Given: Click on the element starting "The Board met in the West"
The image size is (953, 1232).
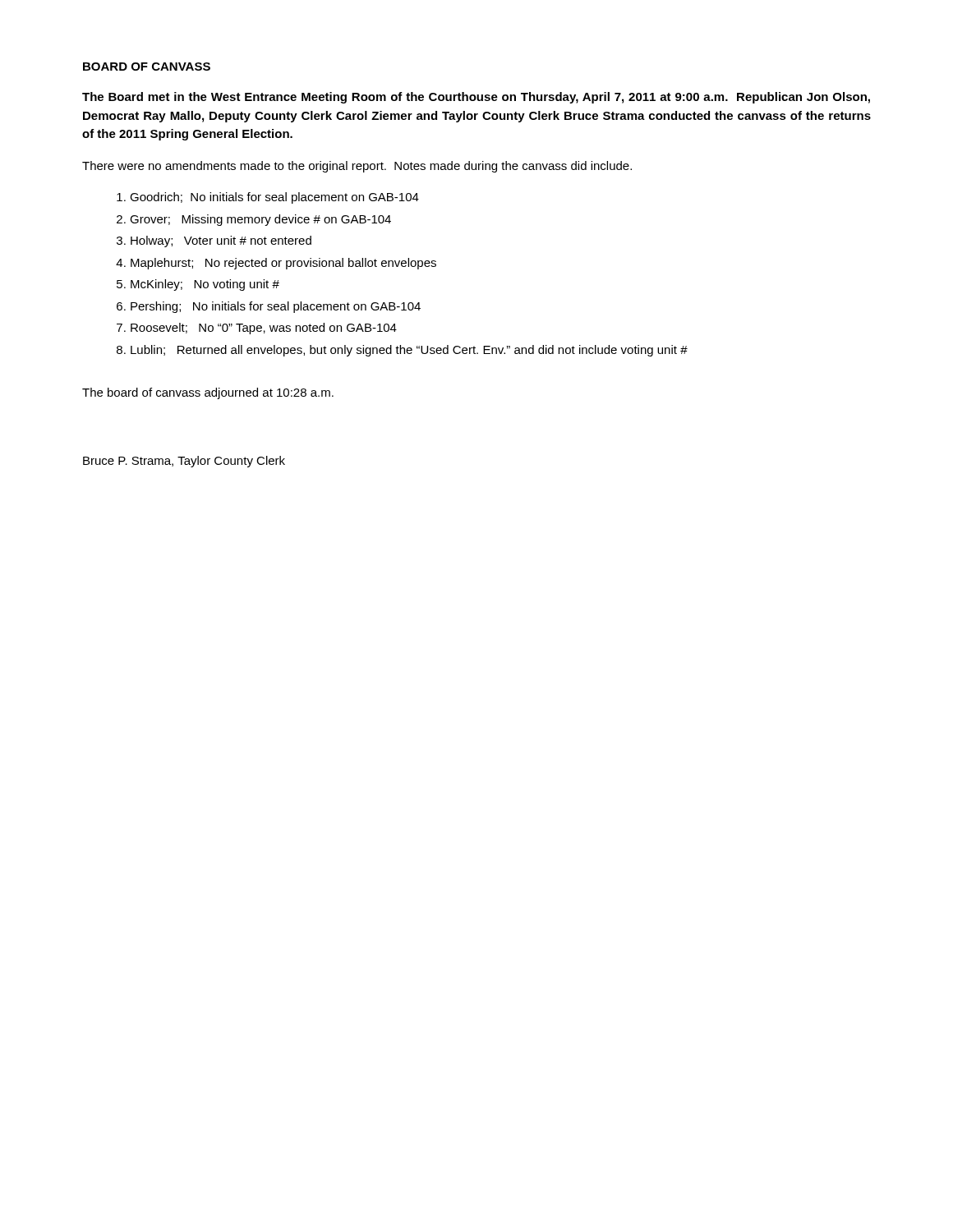Looking at the screenshot, I should coord(476,115).
